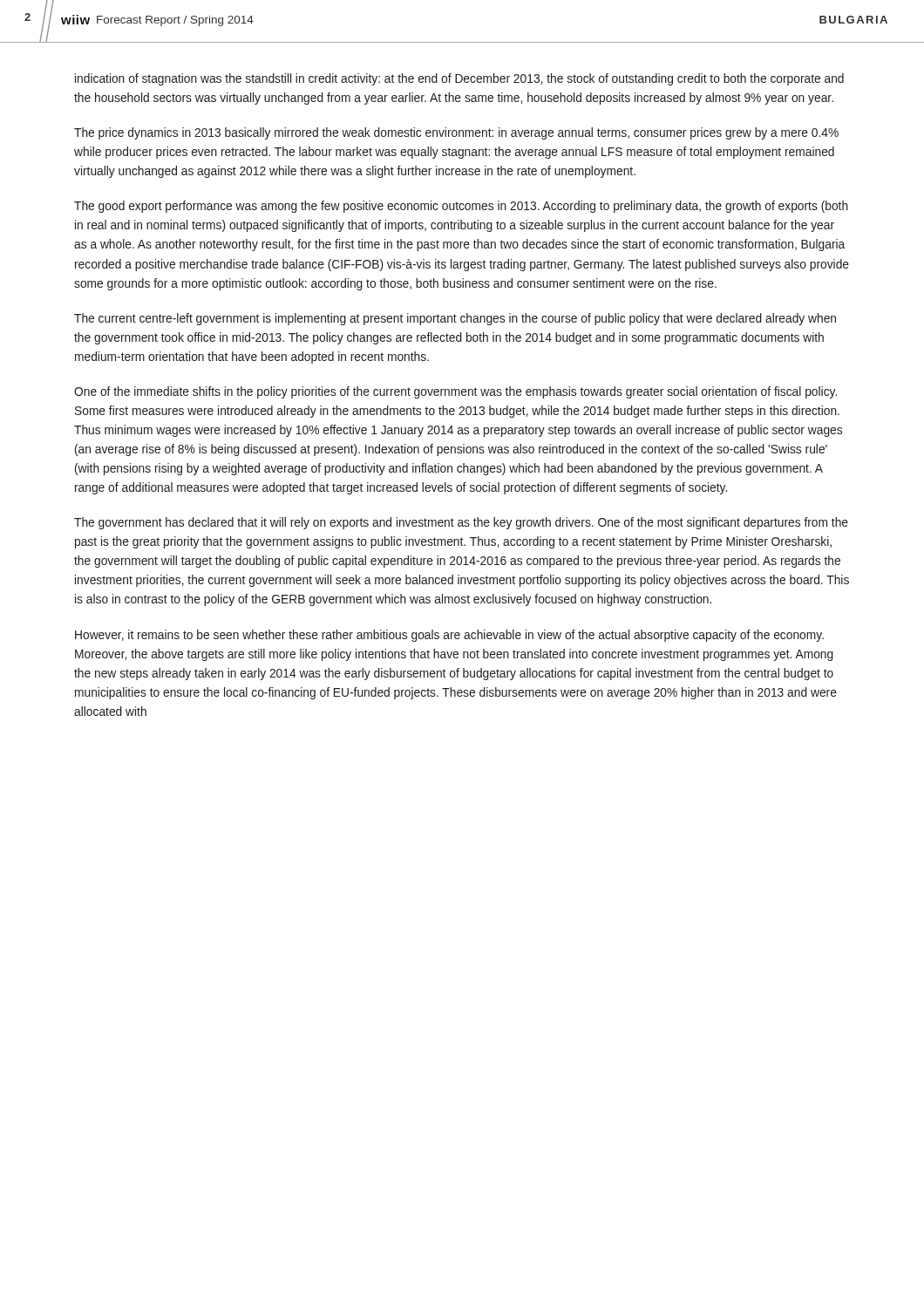Image resolution: width=924 pixels, height=1308 pixels.
Task: Where is the passage that starts "However, it remains to"?
Action: click(455, 673)
